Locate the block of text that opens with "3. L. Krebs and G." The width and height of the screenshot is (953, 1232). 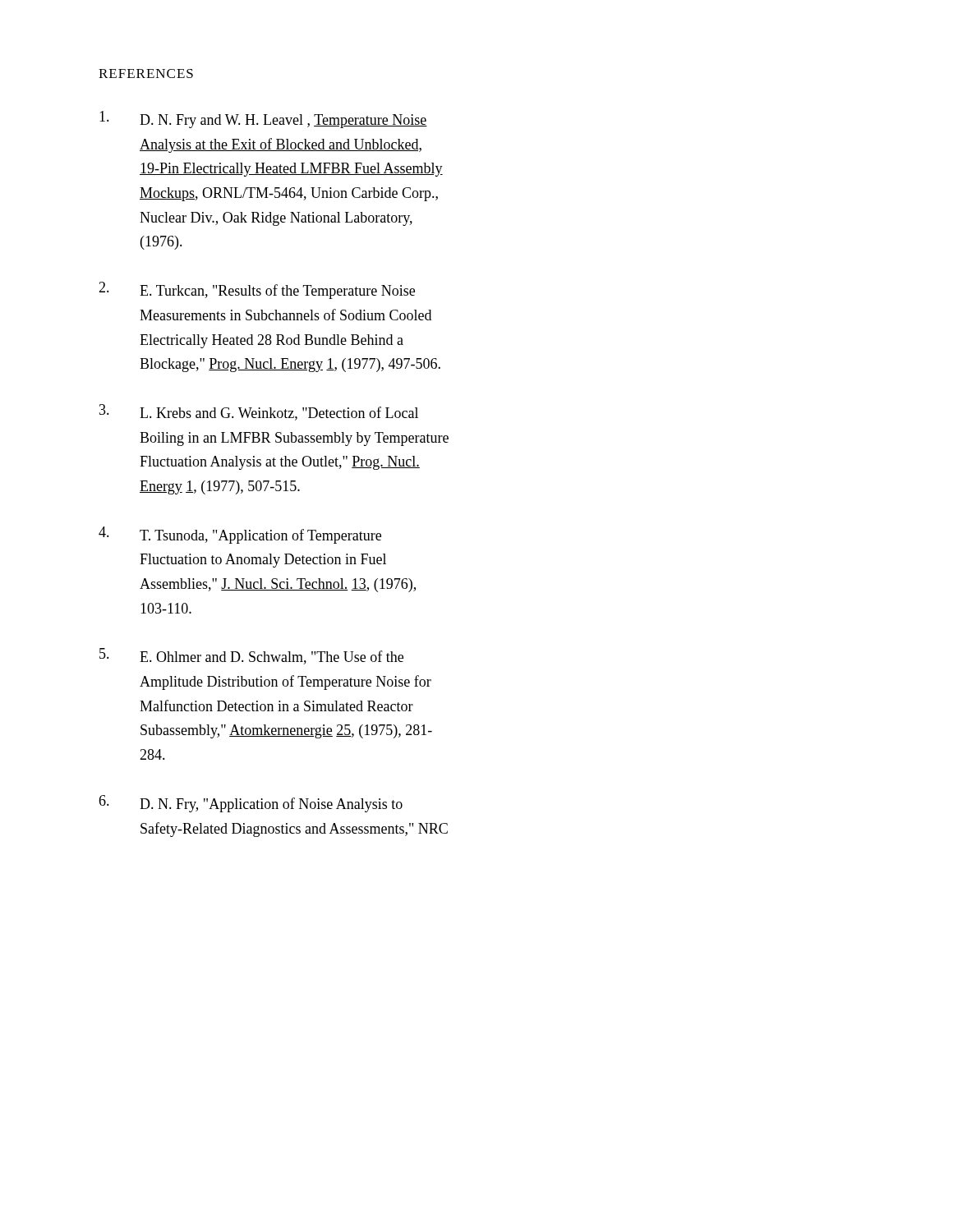point(274,450)
